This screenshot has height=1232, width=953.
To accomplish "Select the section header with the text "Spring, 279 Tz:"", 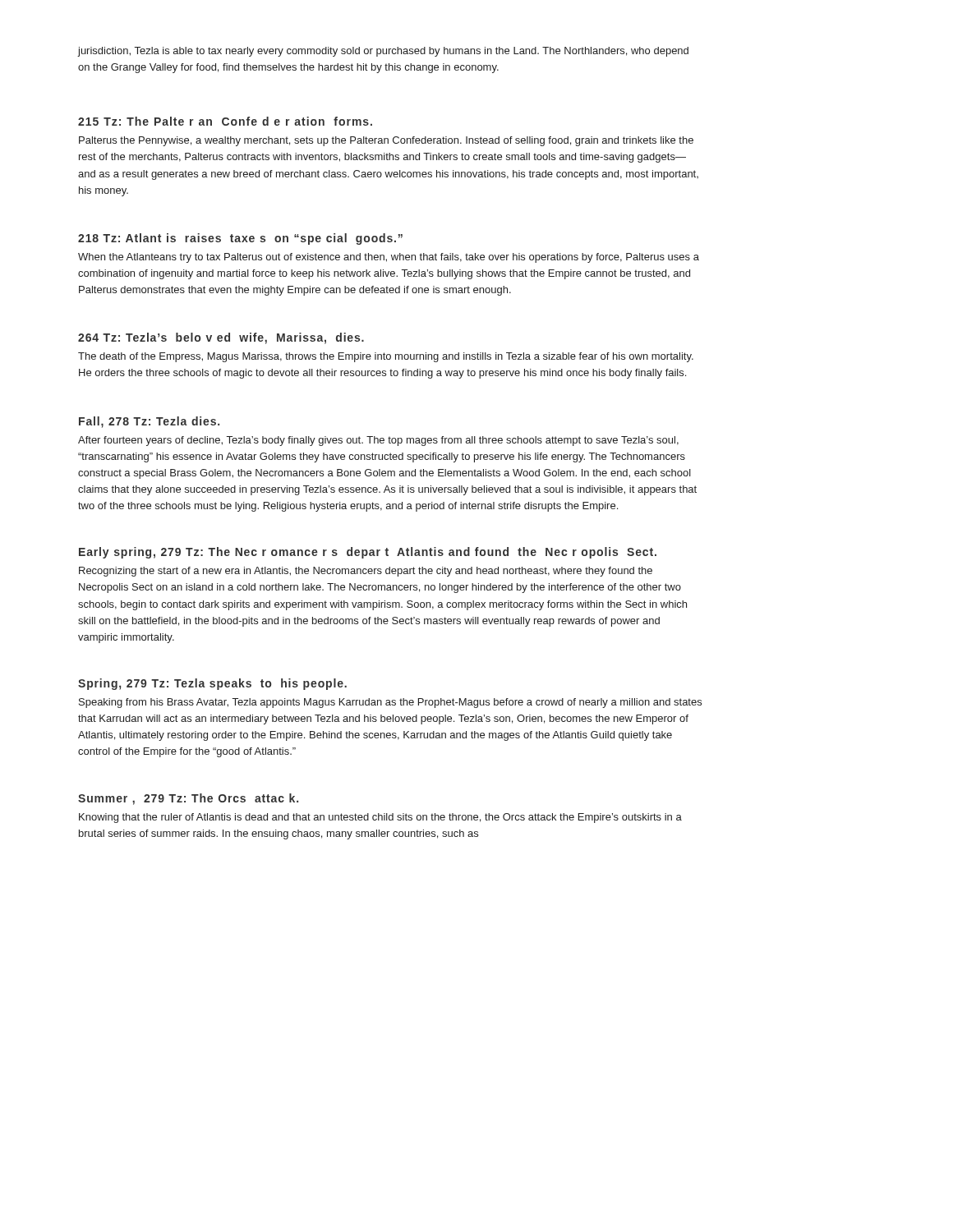I will click(x=213, y=683).
